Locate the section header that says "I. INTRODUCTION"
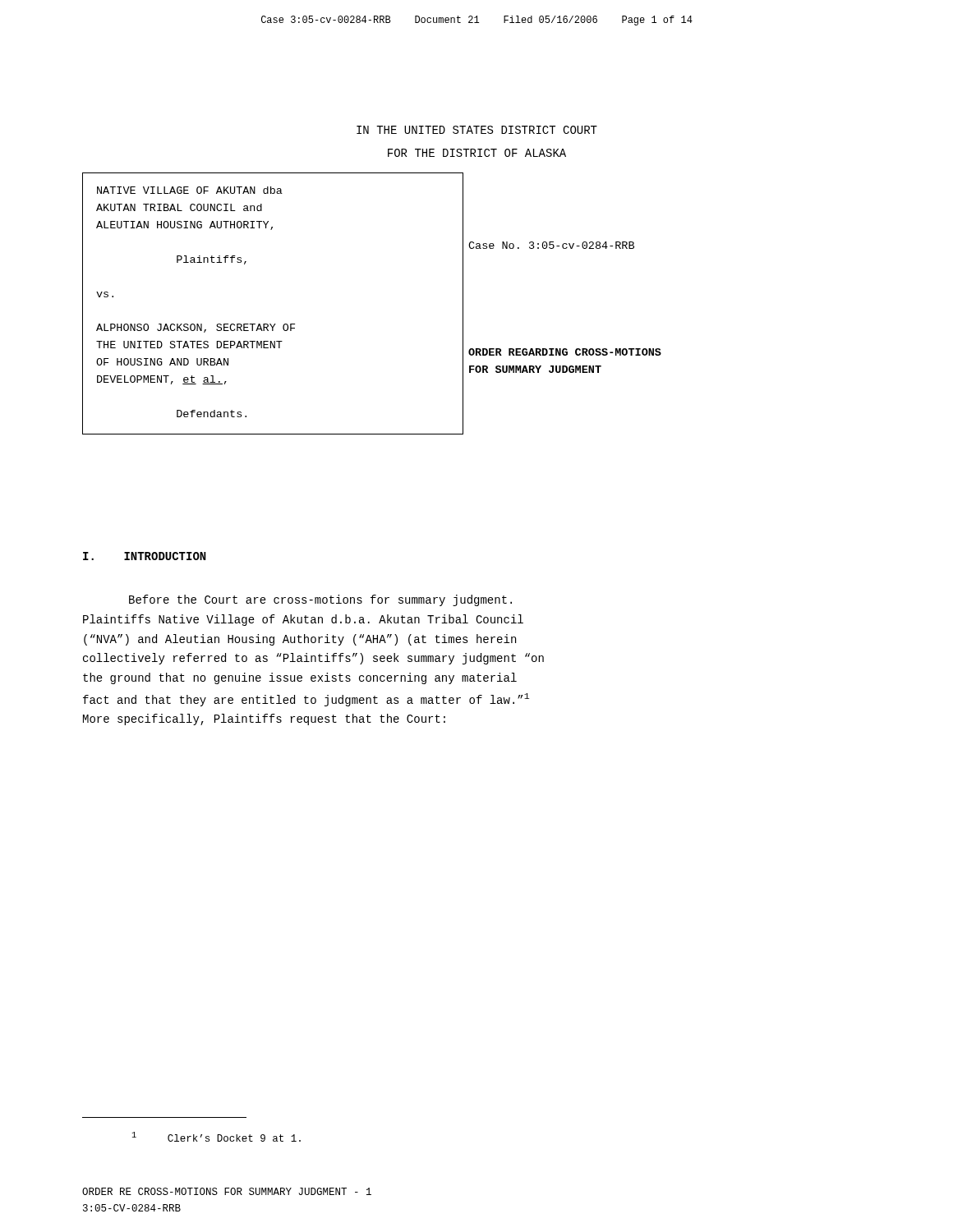 144,557
